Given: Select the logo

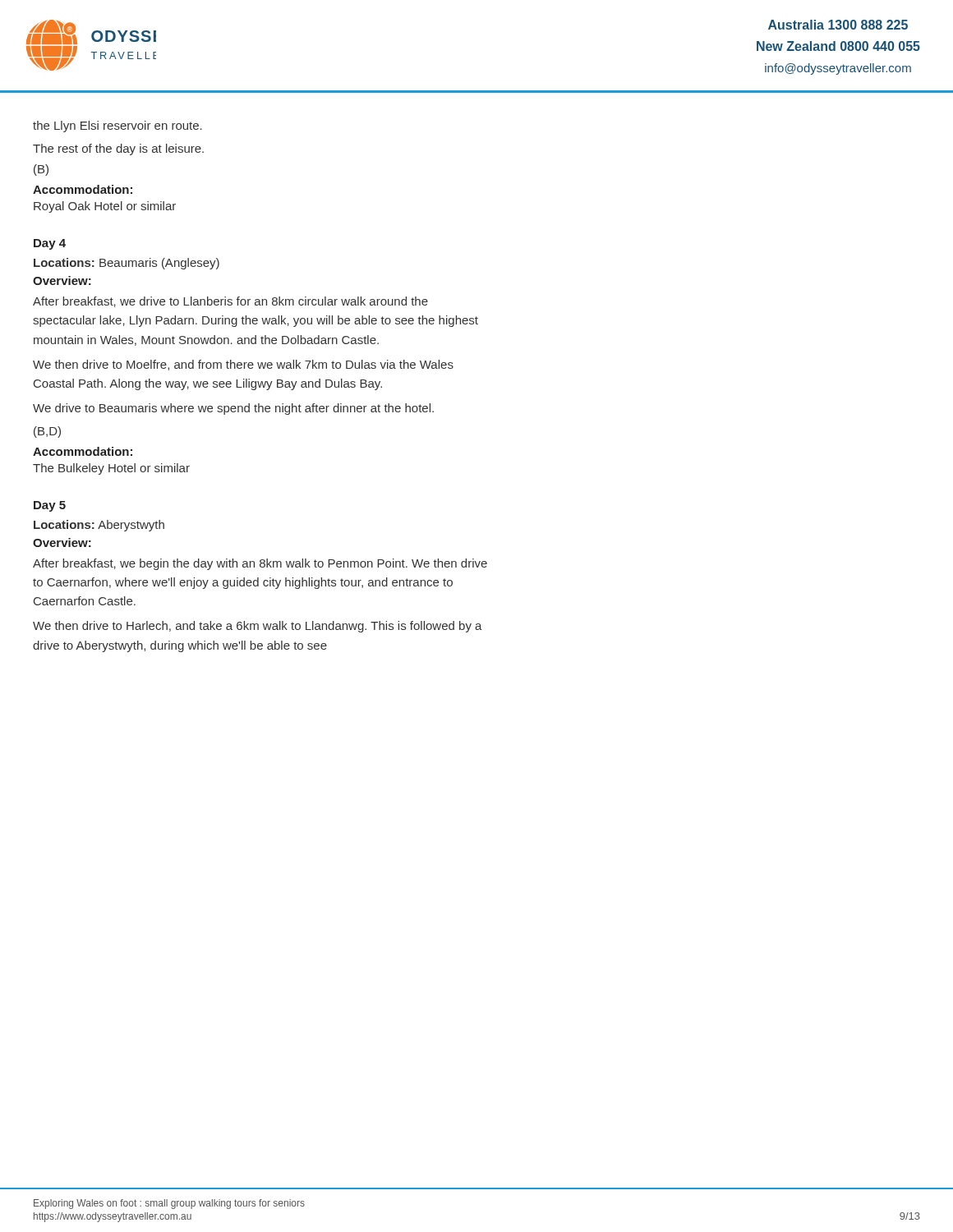Looking at the screenshot, I should (90, 47).
